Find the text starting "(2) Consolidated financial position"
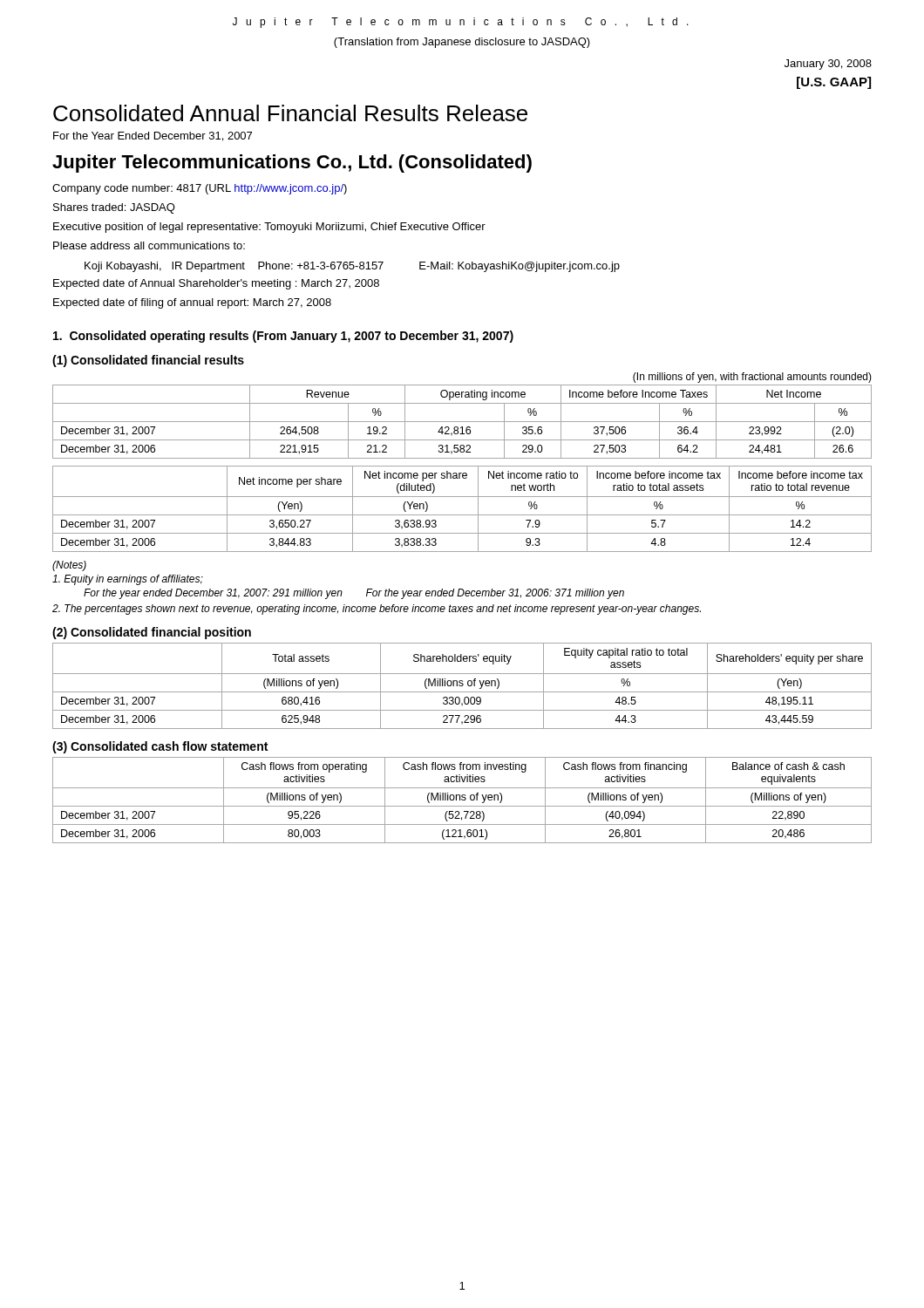The image size is (924, 1308). [152, 632]
